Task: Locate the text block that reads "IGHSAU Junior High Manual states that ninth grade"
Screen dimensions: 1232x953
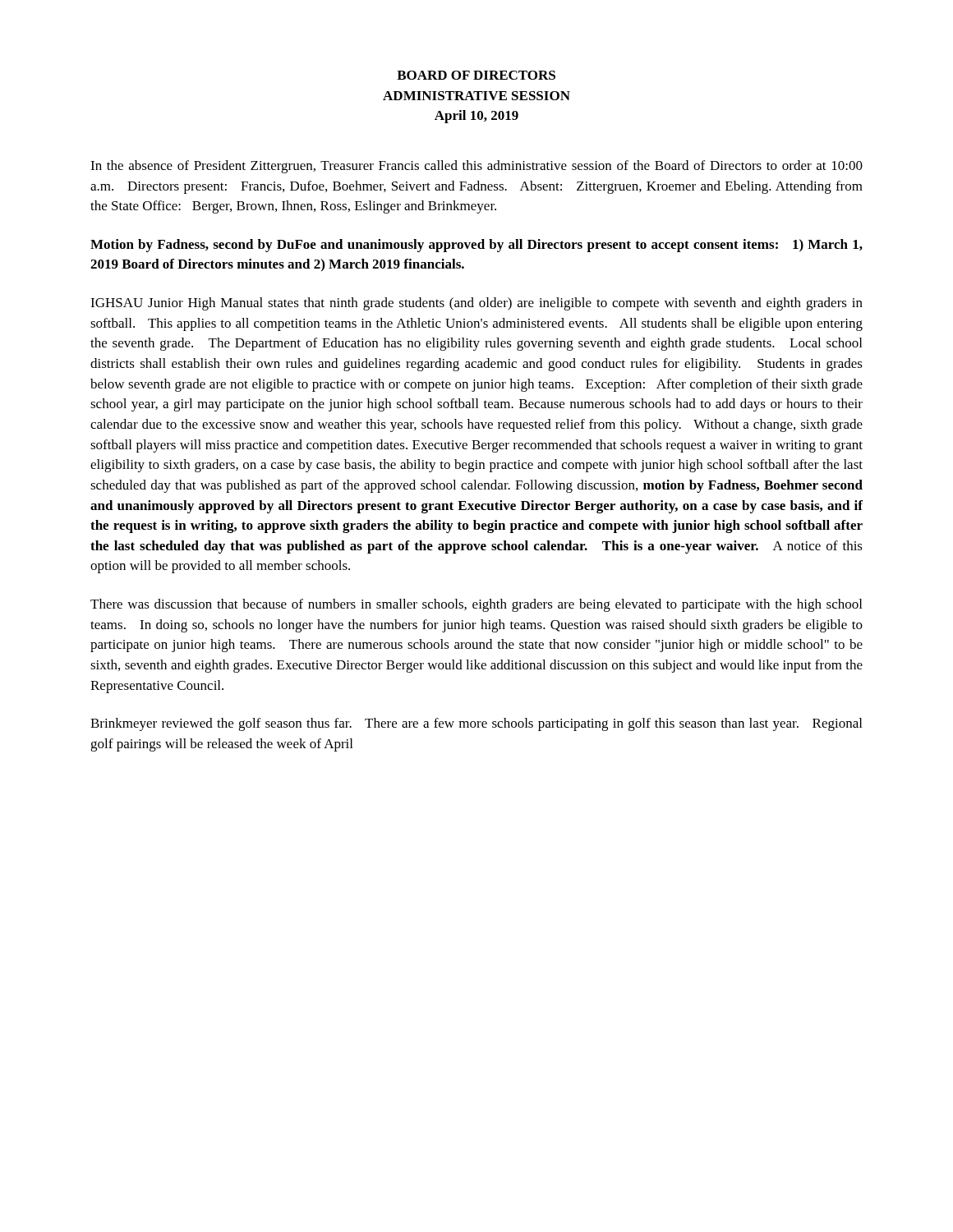Action: [476, 434]
